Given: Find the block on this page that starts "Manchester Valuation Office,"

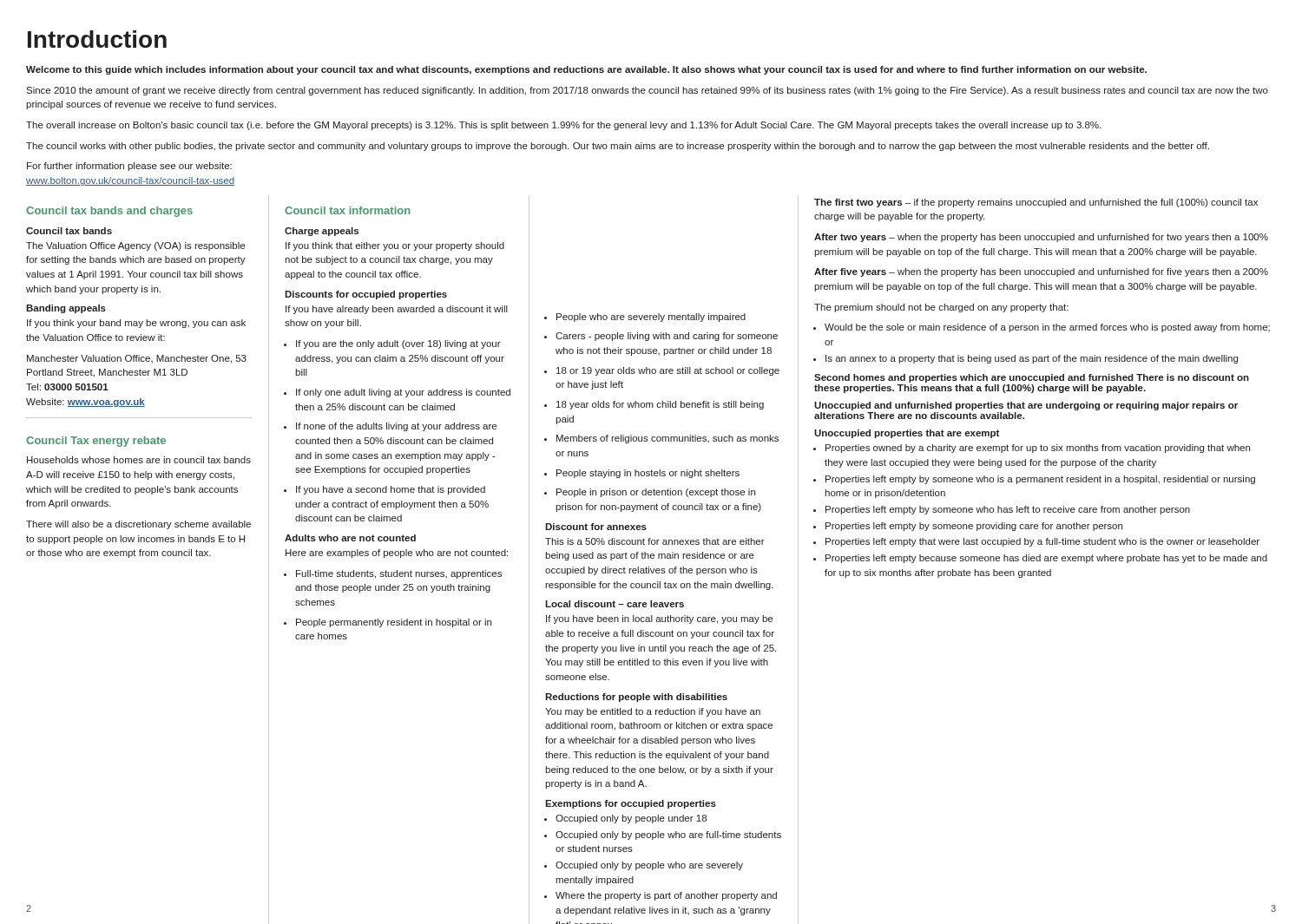Looking at the screenshot, I should point(139,380).
